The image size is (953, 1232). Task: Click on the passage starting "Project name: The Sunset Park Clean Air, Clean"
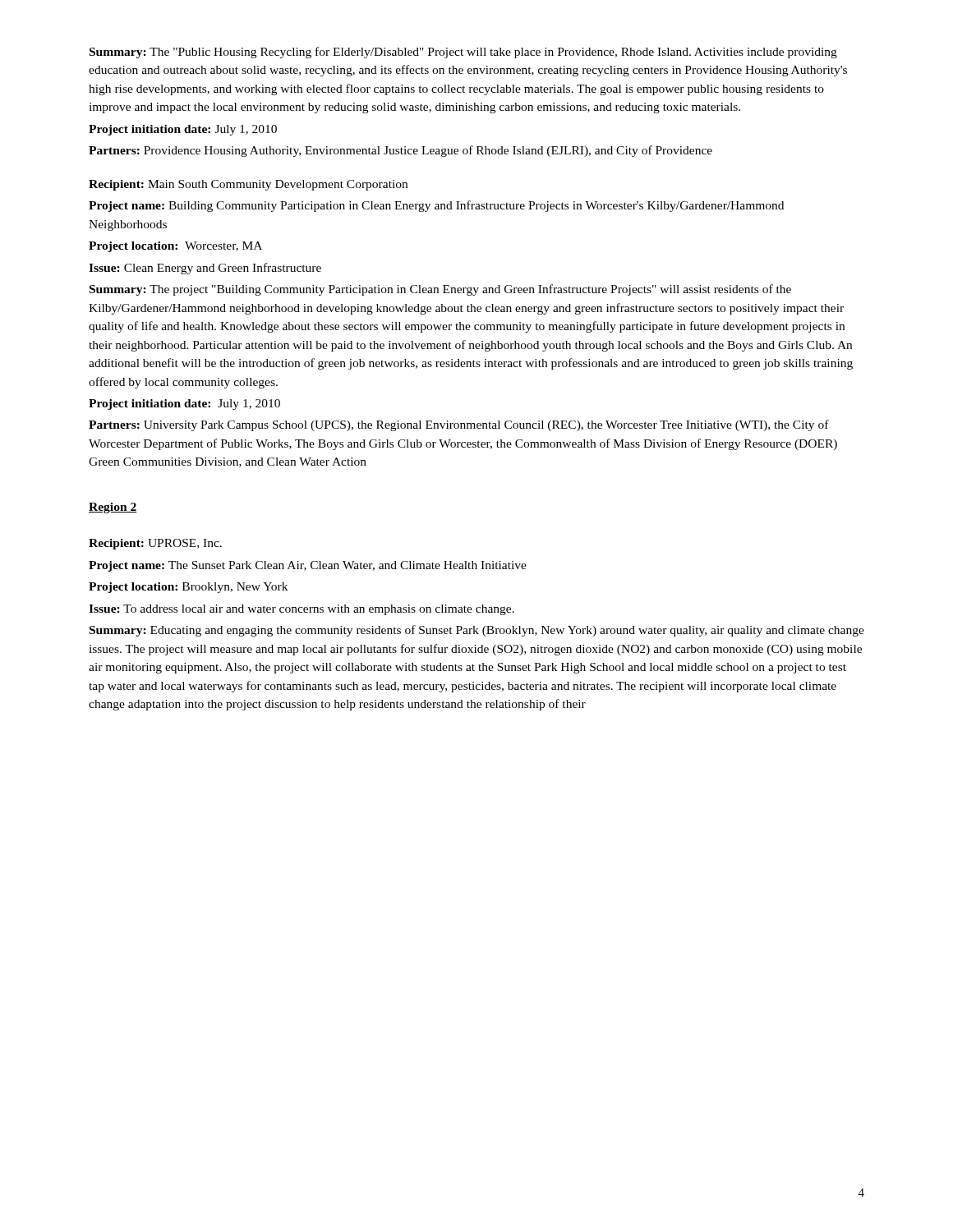tap(476, 565)
